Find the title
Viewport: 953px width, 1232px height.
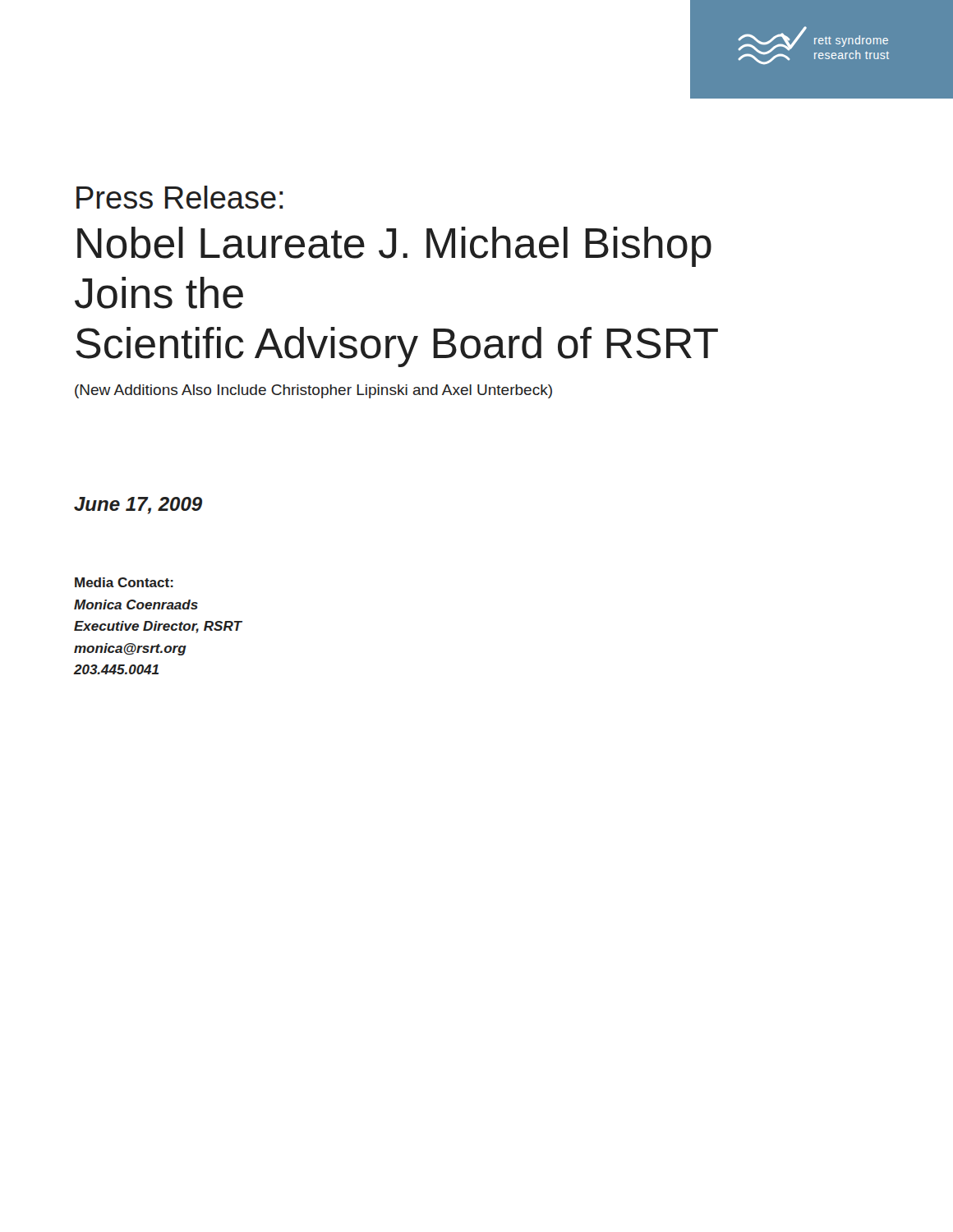(444, 290)
